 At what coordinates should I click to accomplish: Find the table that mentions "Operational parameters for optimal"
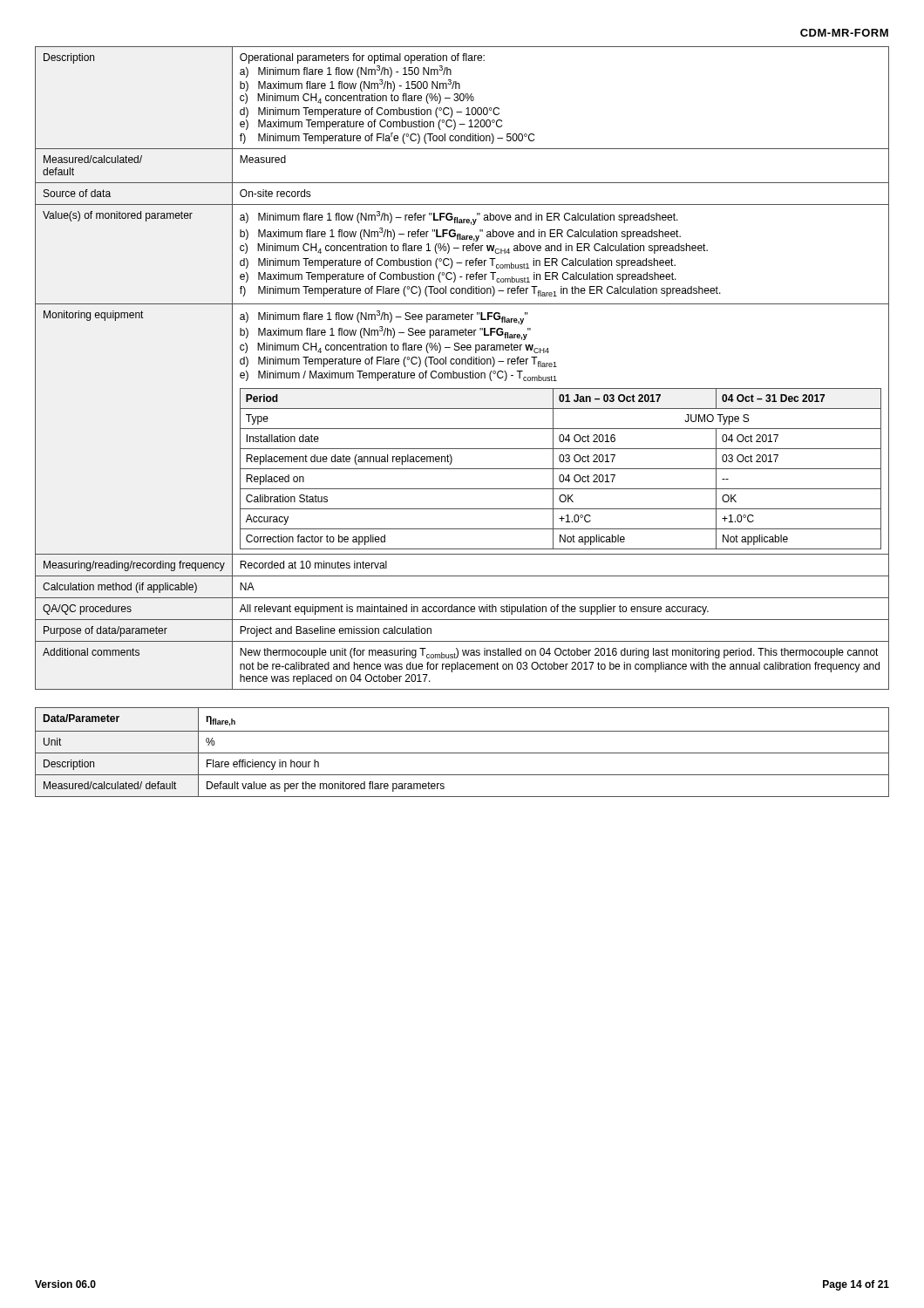click(x=462, y=368)
